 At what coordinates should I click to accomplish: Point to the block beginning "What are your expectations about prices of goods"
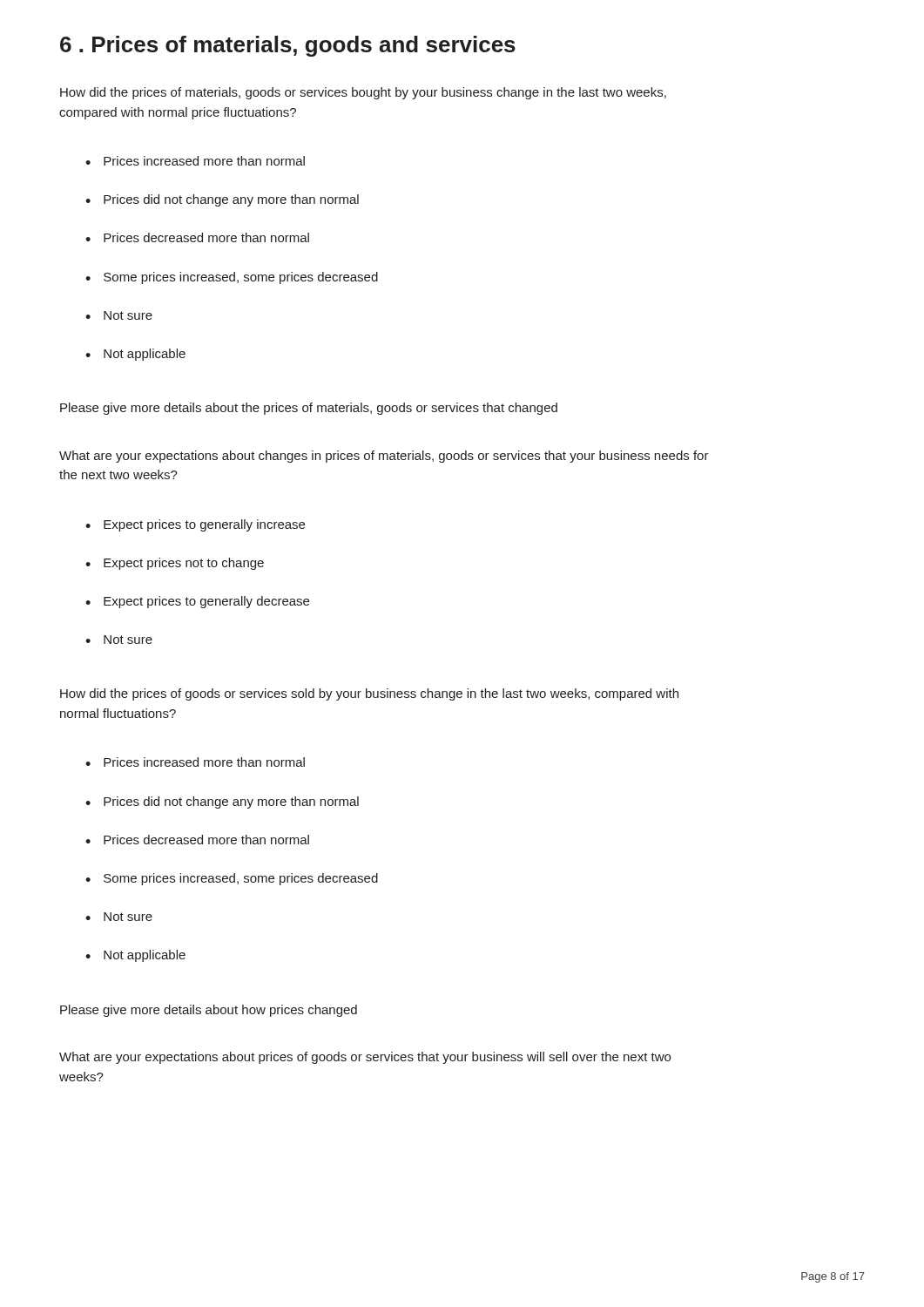point(365,1066)
